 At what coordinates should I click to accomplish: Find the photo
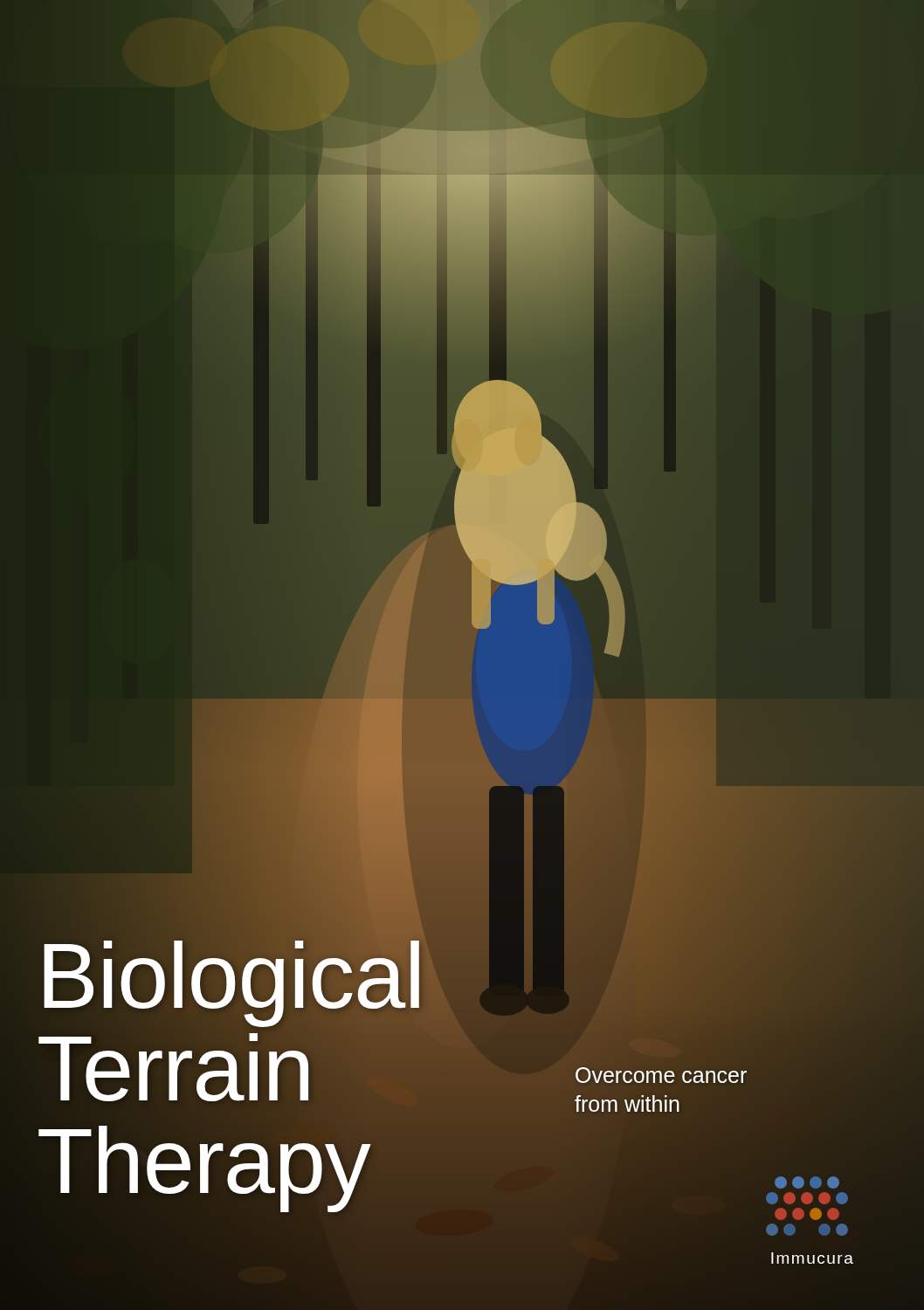pyautogui.click(x=462, y=655)
